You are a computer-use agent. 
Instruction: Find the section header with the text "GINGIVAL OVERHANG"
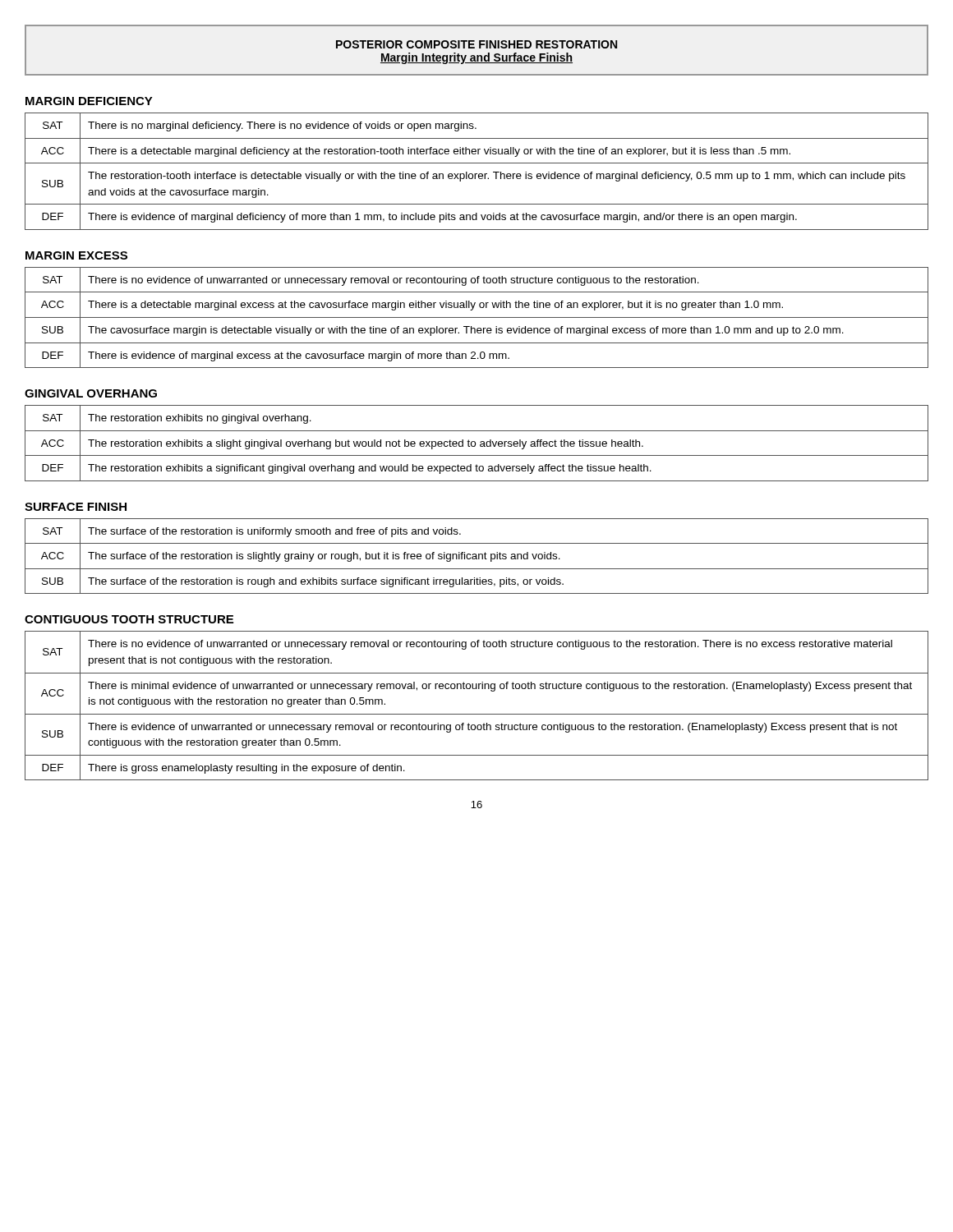(x=91, y=393)
